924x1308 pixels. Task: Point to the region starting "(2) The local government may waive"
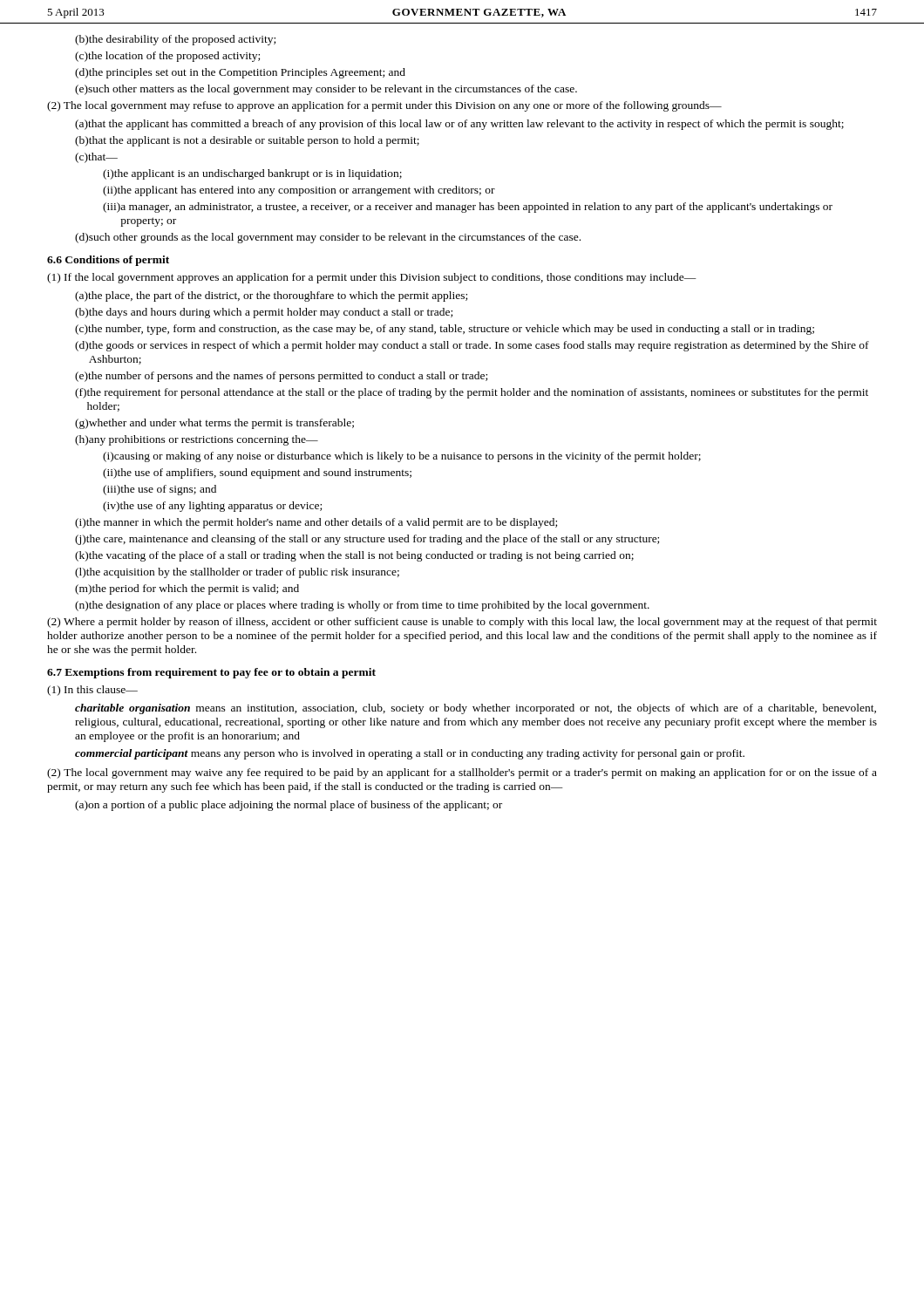[x=462, y=779]
